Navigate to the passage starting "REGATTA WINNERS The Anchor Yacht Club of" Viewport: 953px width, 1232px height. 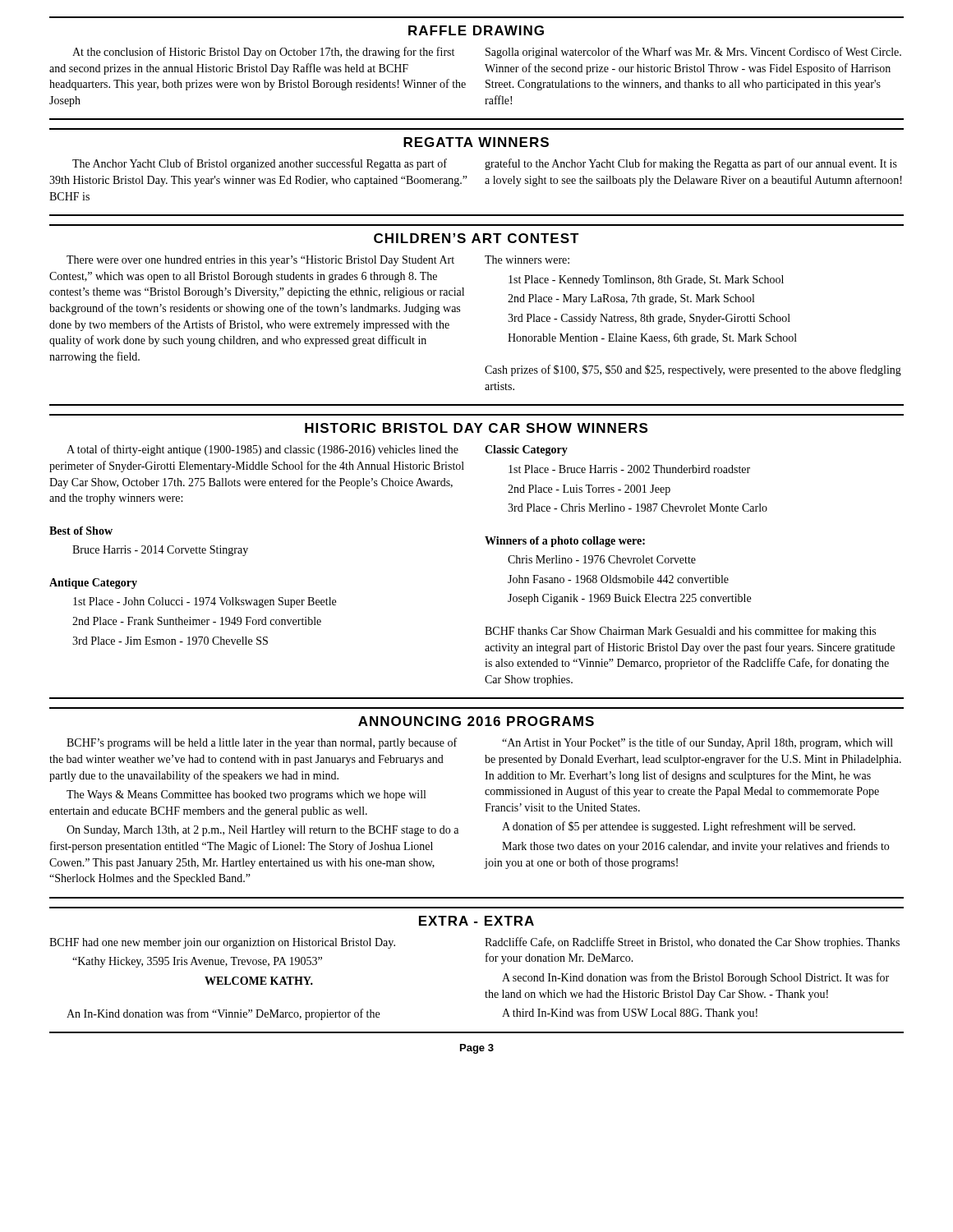[476, 171]
